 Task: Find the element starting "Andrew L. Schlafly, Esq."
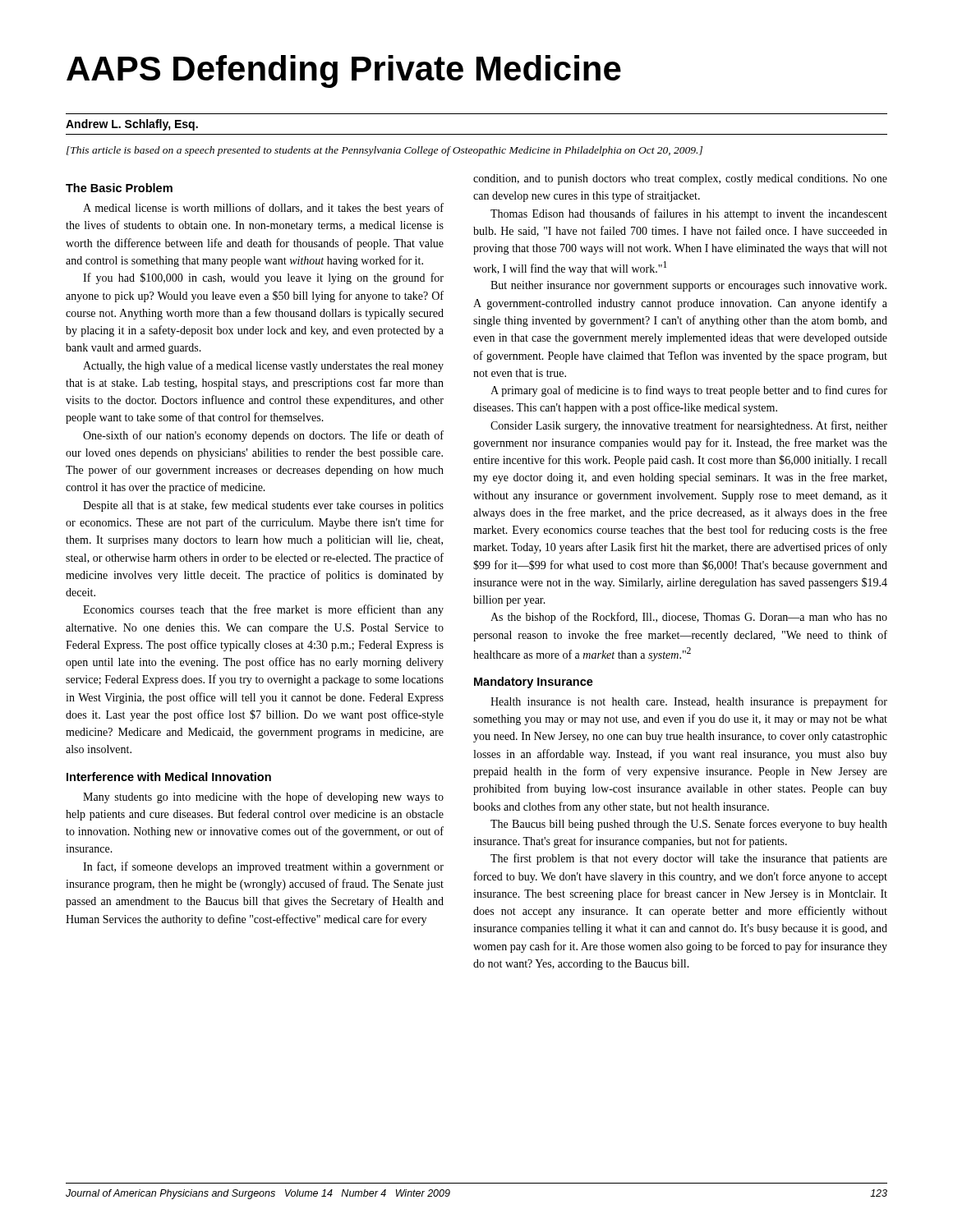pos(476,124)
